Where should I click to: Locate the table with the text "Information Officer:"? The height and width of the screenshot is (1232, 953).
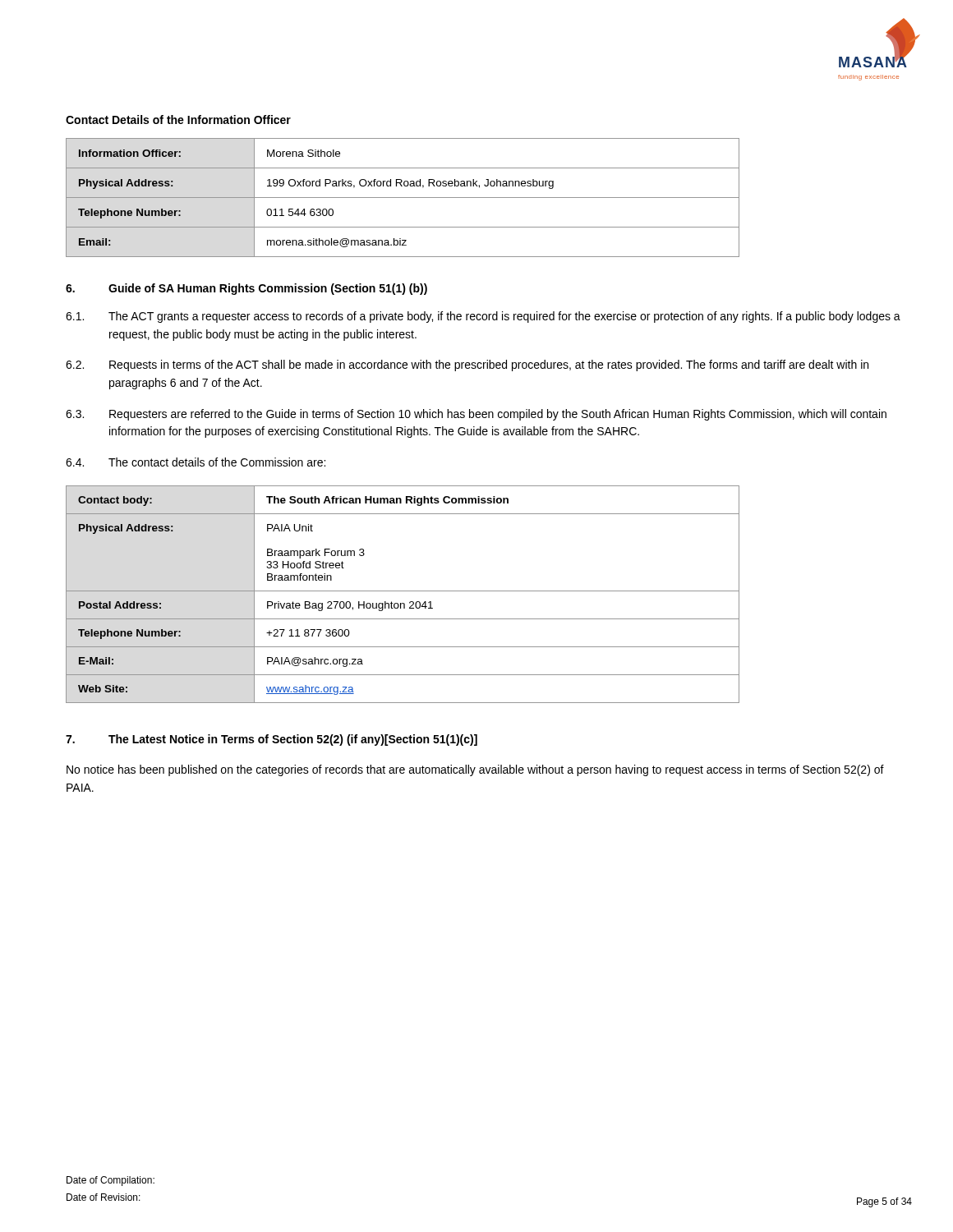(489, 198)
